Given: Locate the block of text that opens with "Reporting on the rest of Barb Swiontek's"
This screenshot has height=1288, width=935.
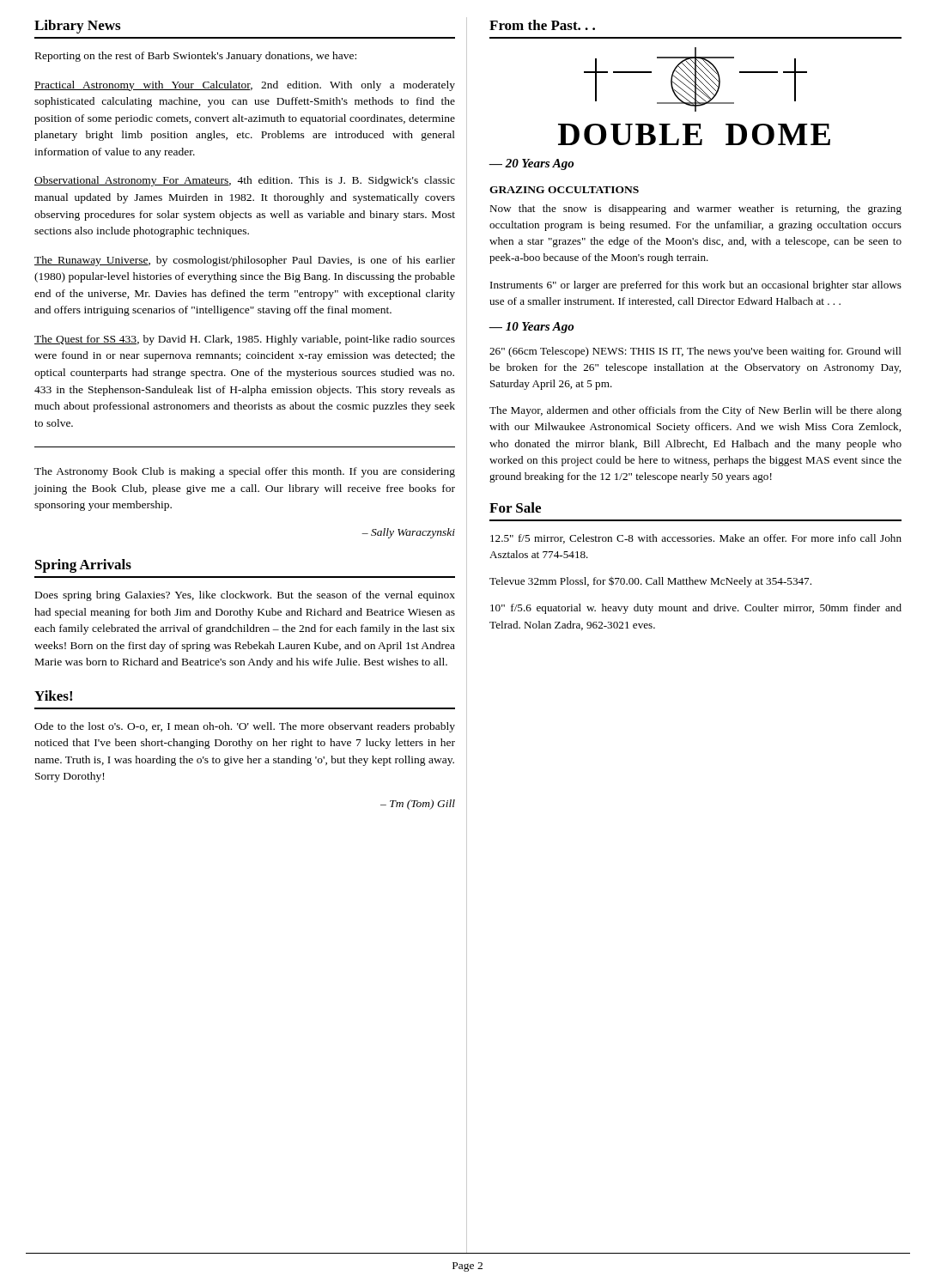Looking at the screenshot, I should [x=245, y=56].
